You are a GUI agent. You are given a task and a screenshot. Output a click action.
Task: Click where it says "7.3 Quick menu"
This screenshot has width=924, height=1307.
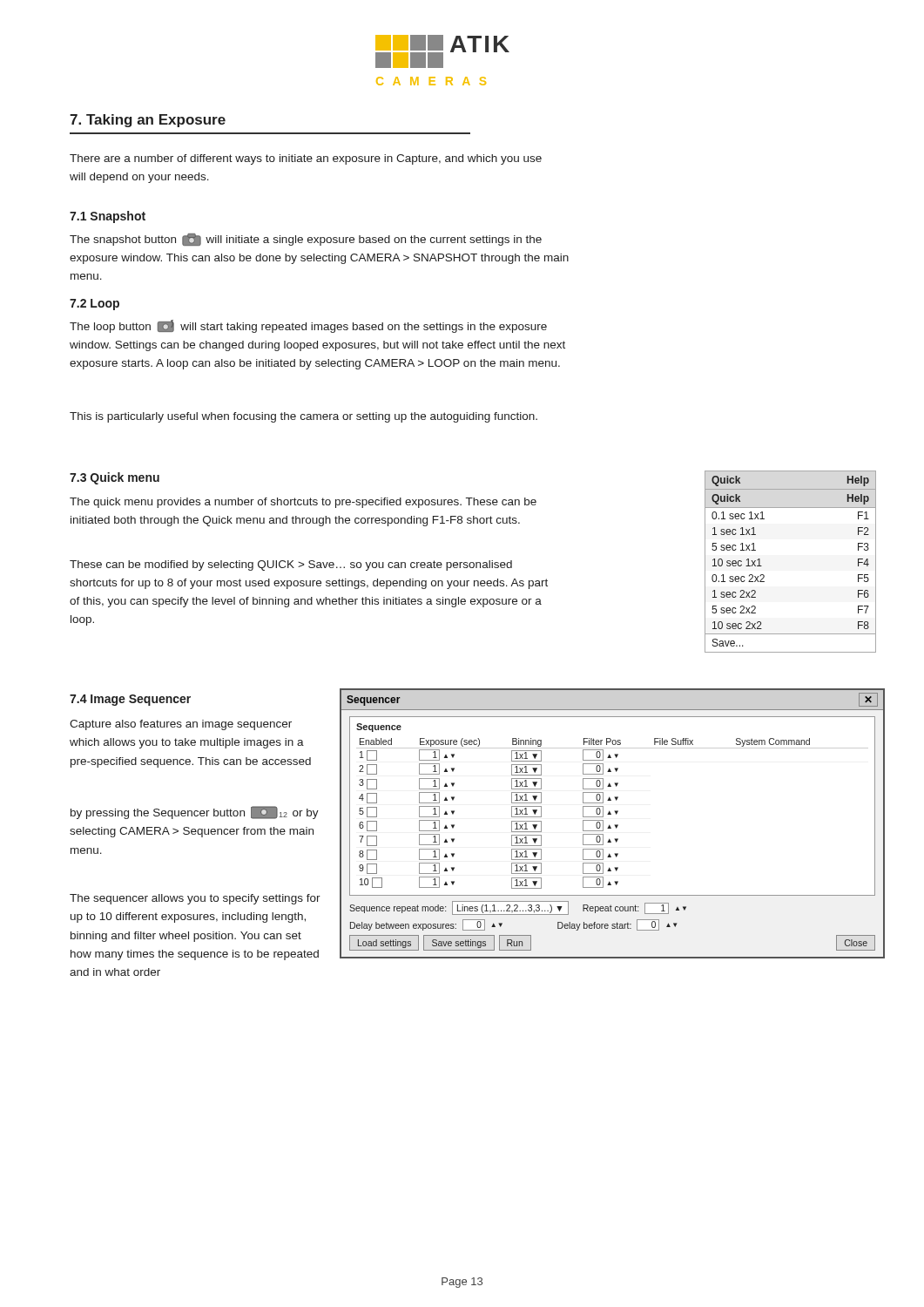[x=115, y=478]
